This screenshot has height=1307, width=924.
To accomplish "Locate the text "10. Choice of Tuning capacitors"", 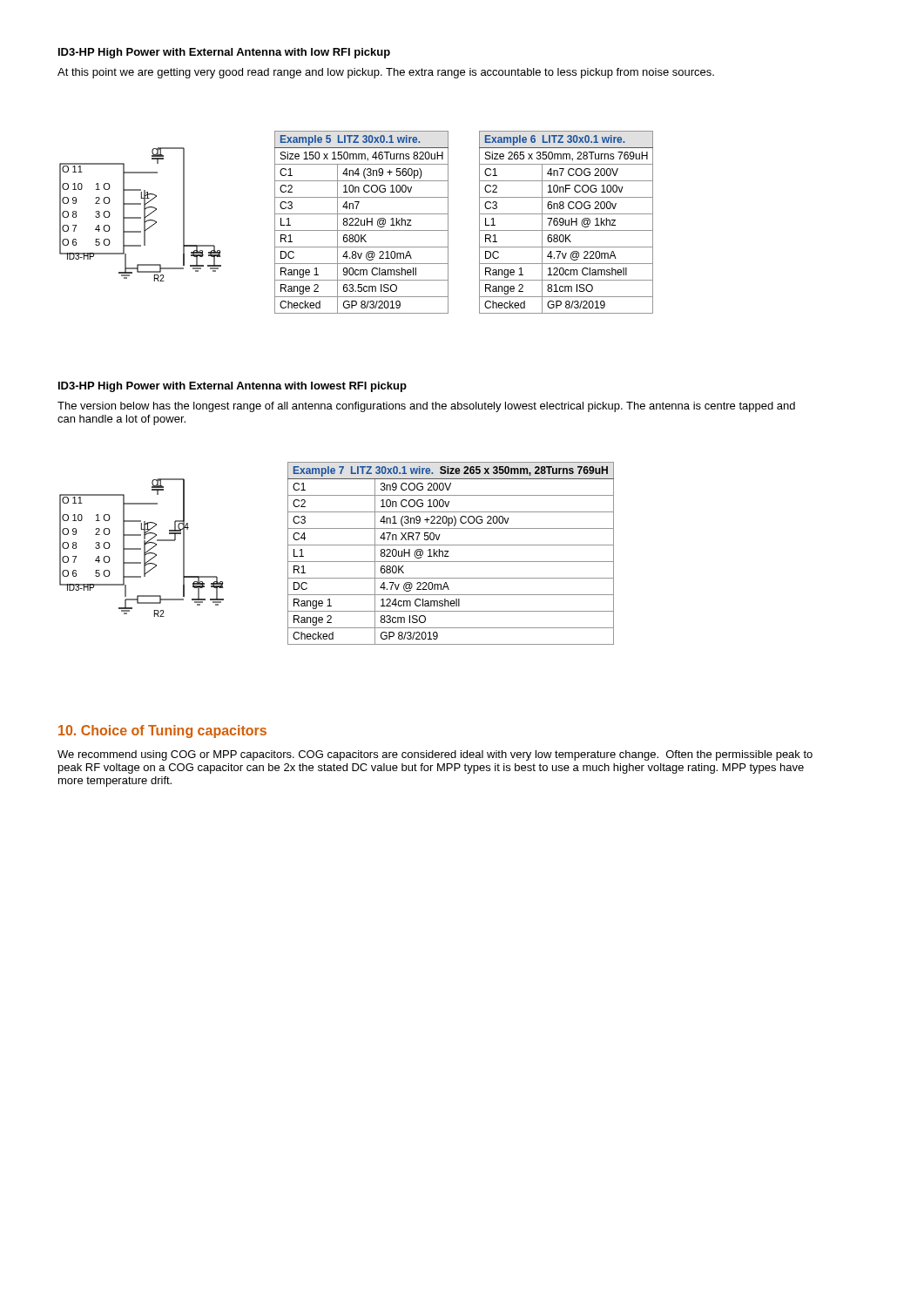I will [162, 731].
